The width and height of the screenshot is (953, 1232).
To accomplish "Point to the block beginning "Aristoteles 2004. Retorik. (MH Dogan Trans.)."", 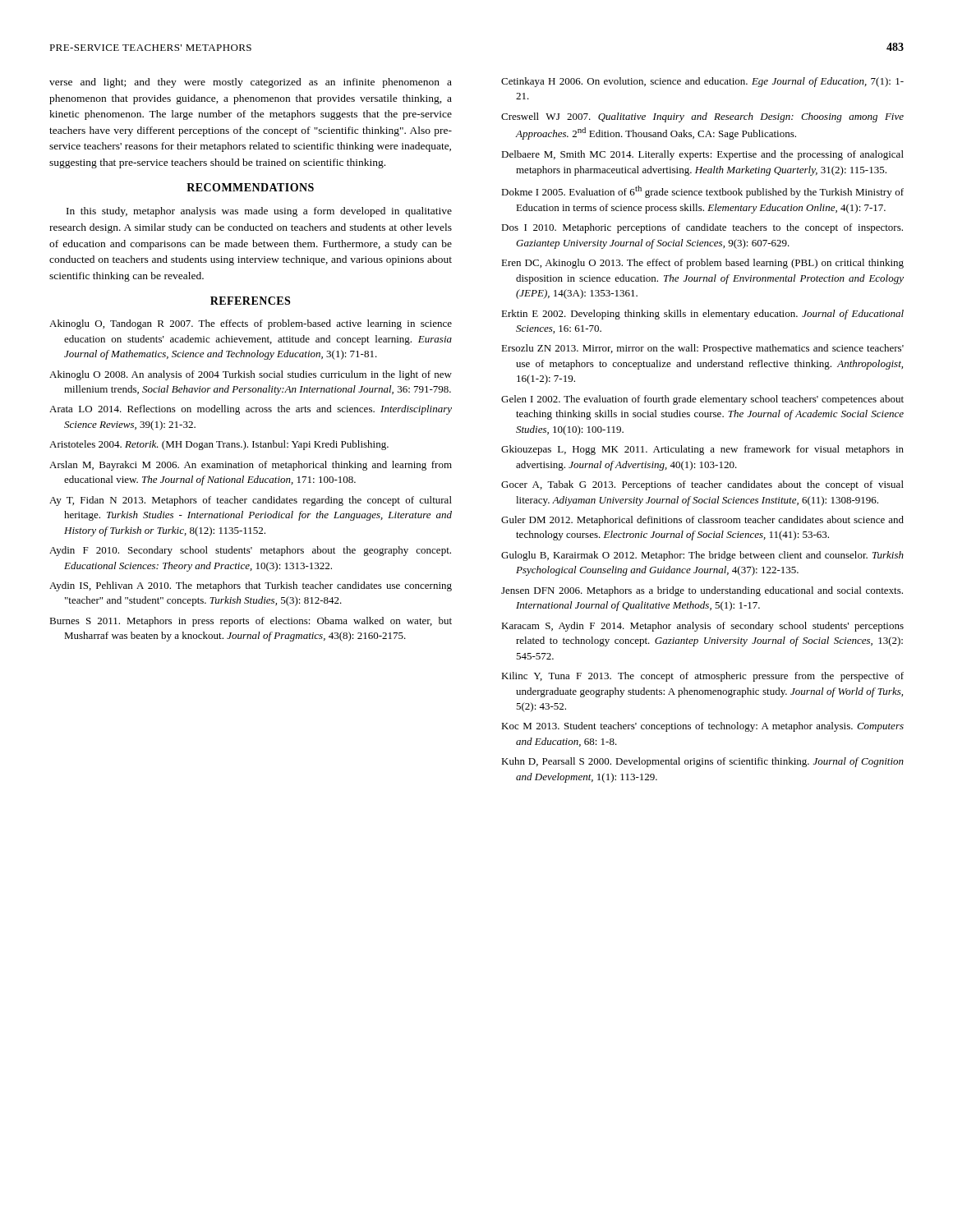I will pos(219,444).
